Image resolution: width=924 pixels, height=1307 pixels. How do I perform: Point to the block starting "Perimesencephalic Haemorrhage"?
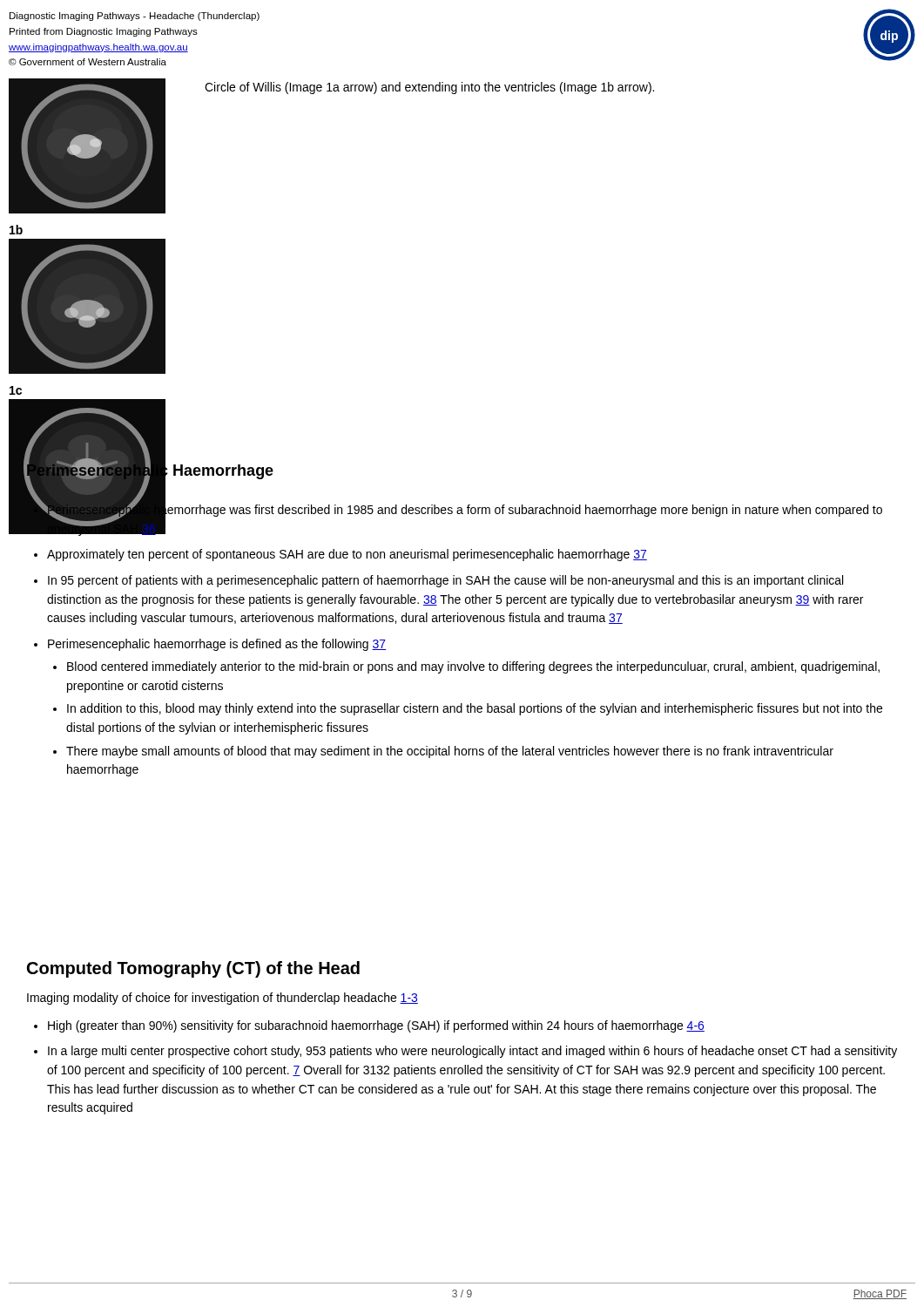150,471
